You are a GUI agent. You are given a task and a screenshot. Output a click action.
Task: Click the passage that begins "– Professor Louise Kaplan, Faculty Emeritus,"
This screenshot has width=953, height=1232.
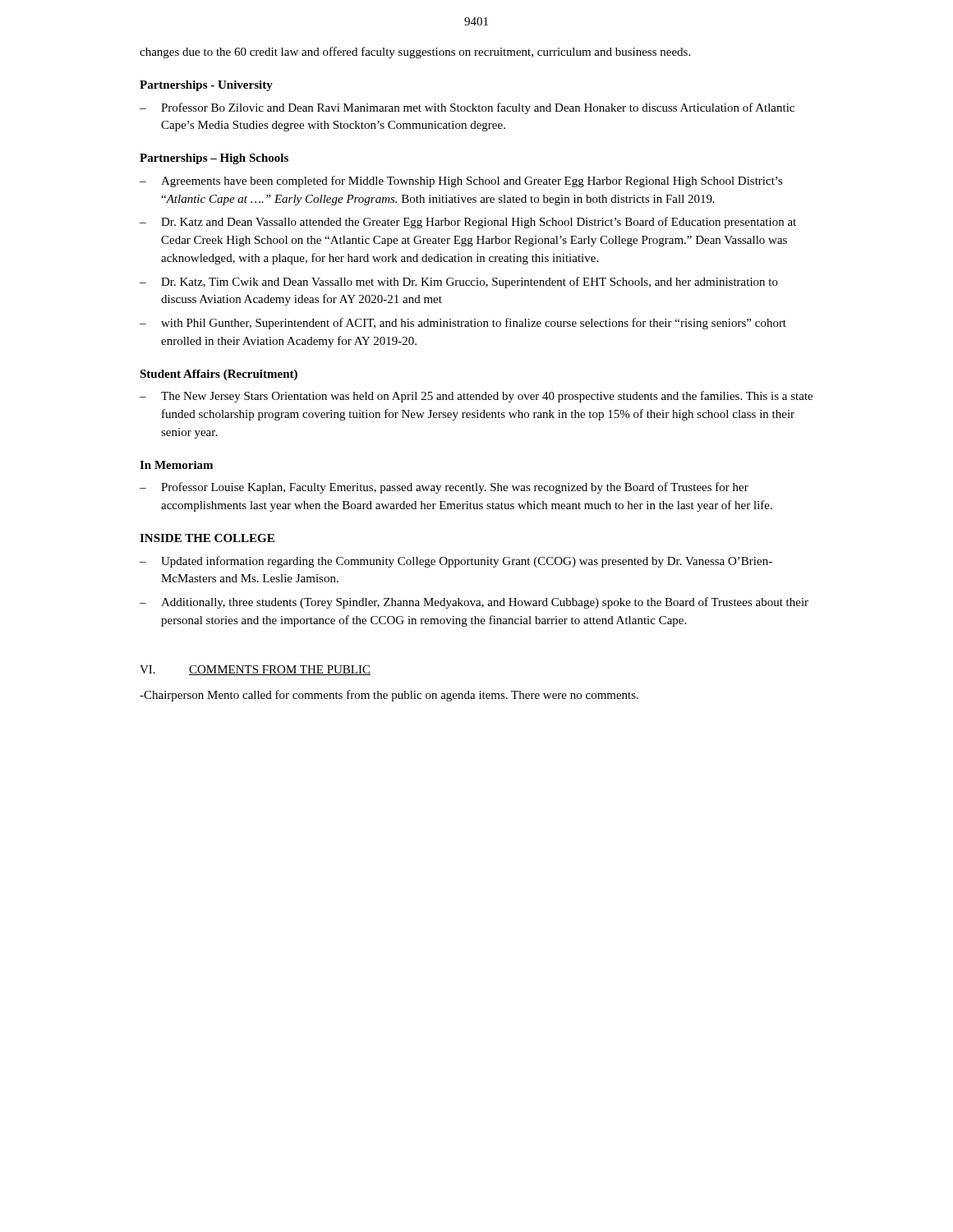tap(476, 497)
